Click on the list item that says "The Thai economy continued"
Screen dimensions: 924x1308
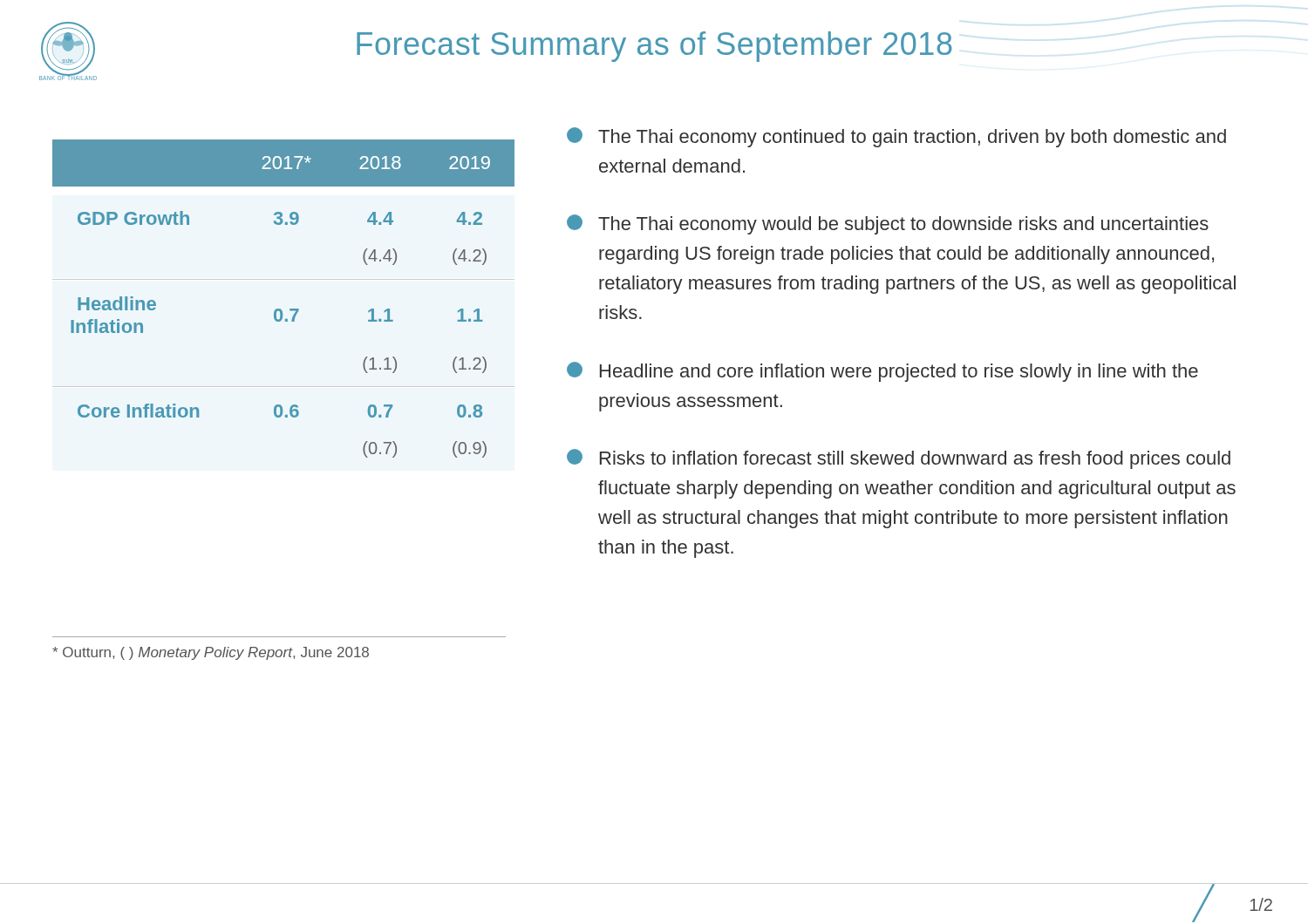[916, 152]
